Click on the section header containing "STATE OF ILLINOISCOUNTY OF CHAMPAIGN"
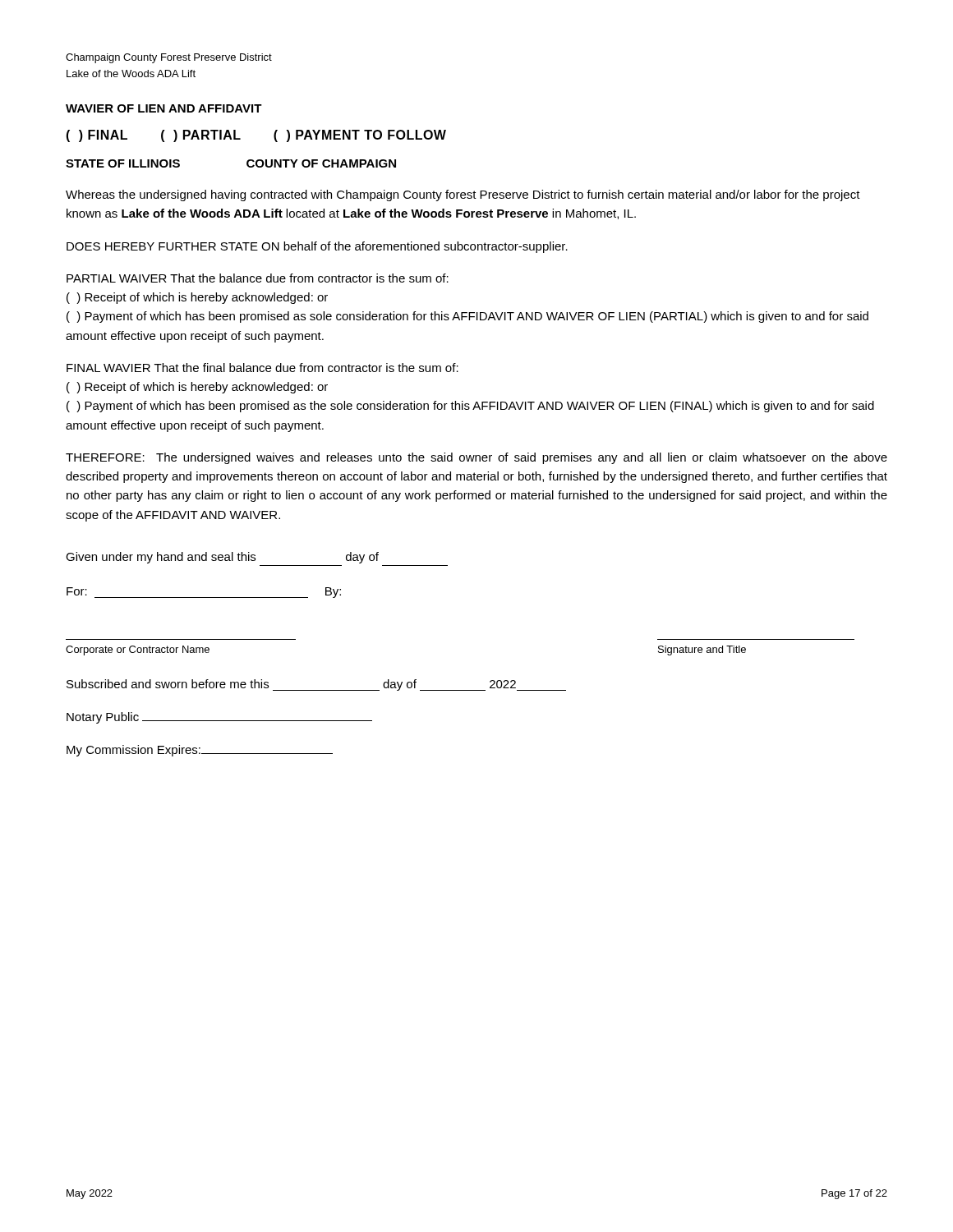 click(x=121, y=163)
